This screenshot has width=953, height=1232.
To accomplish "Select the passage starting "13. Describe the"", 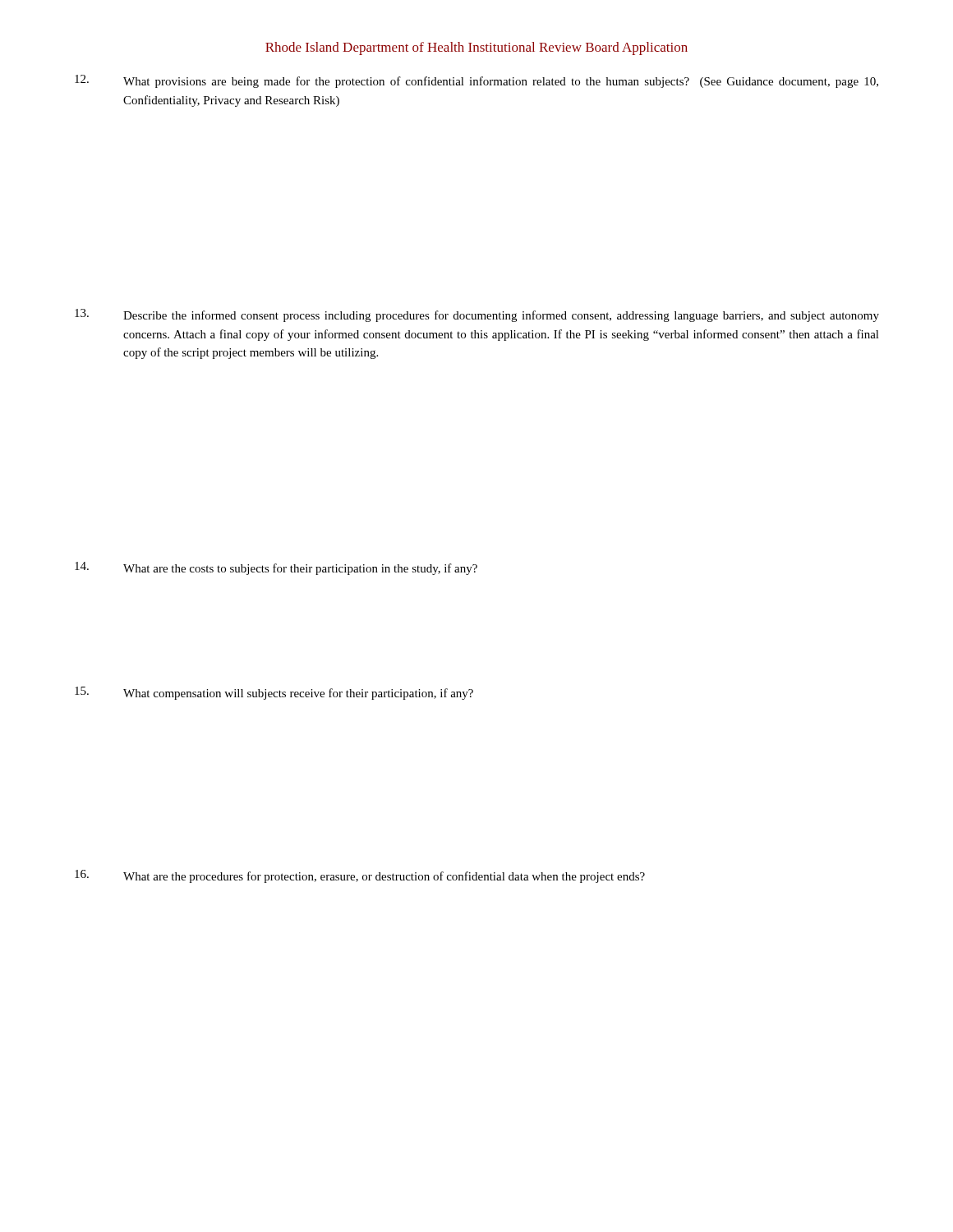I will [476, 334].
